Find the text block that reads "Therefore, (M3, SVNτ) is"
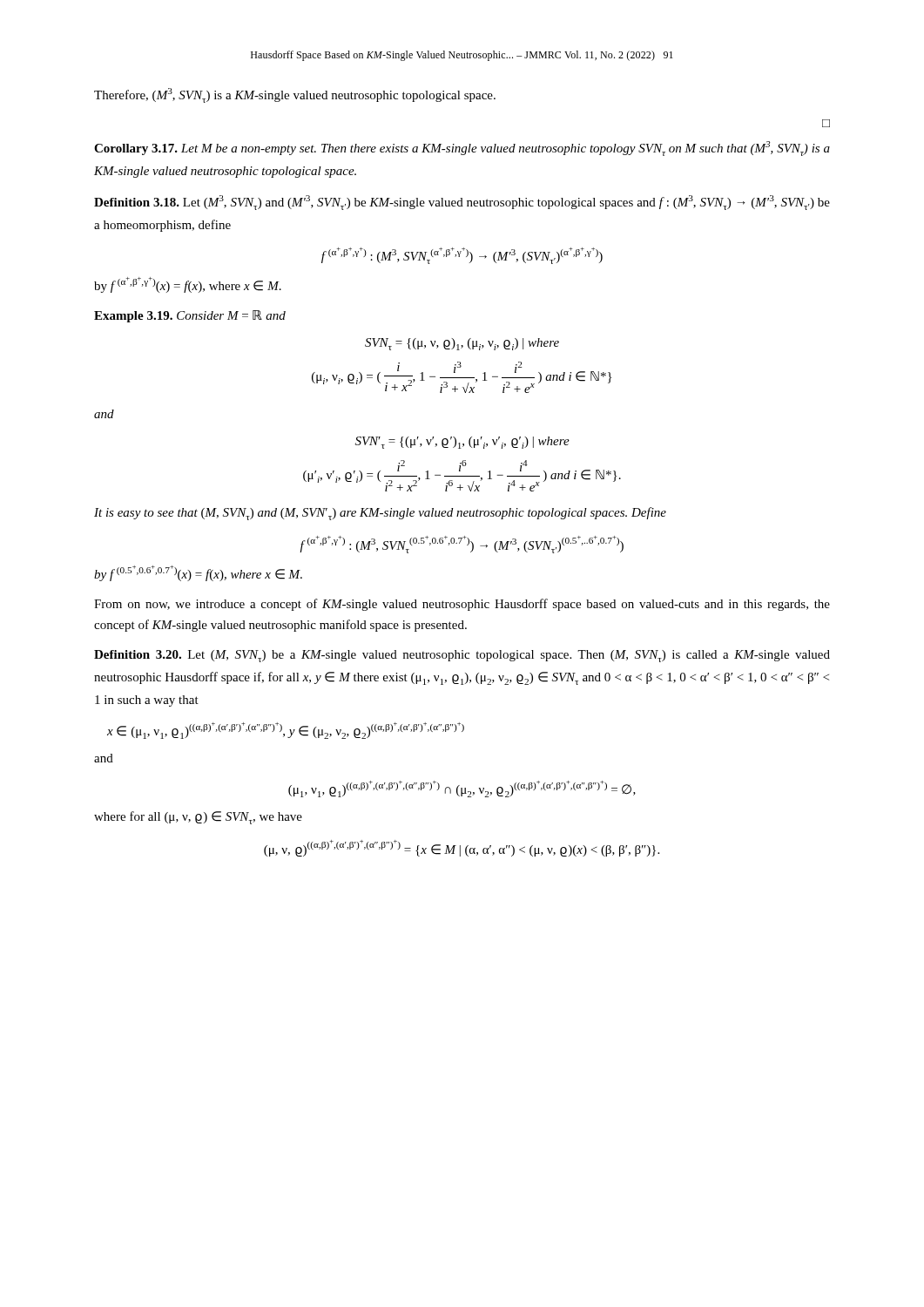The width and height of the screenshot is (924, 1307). coord(462,95)
